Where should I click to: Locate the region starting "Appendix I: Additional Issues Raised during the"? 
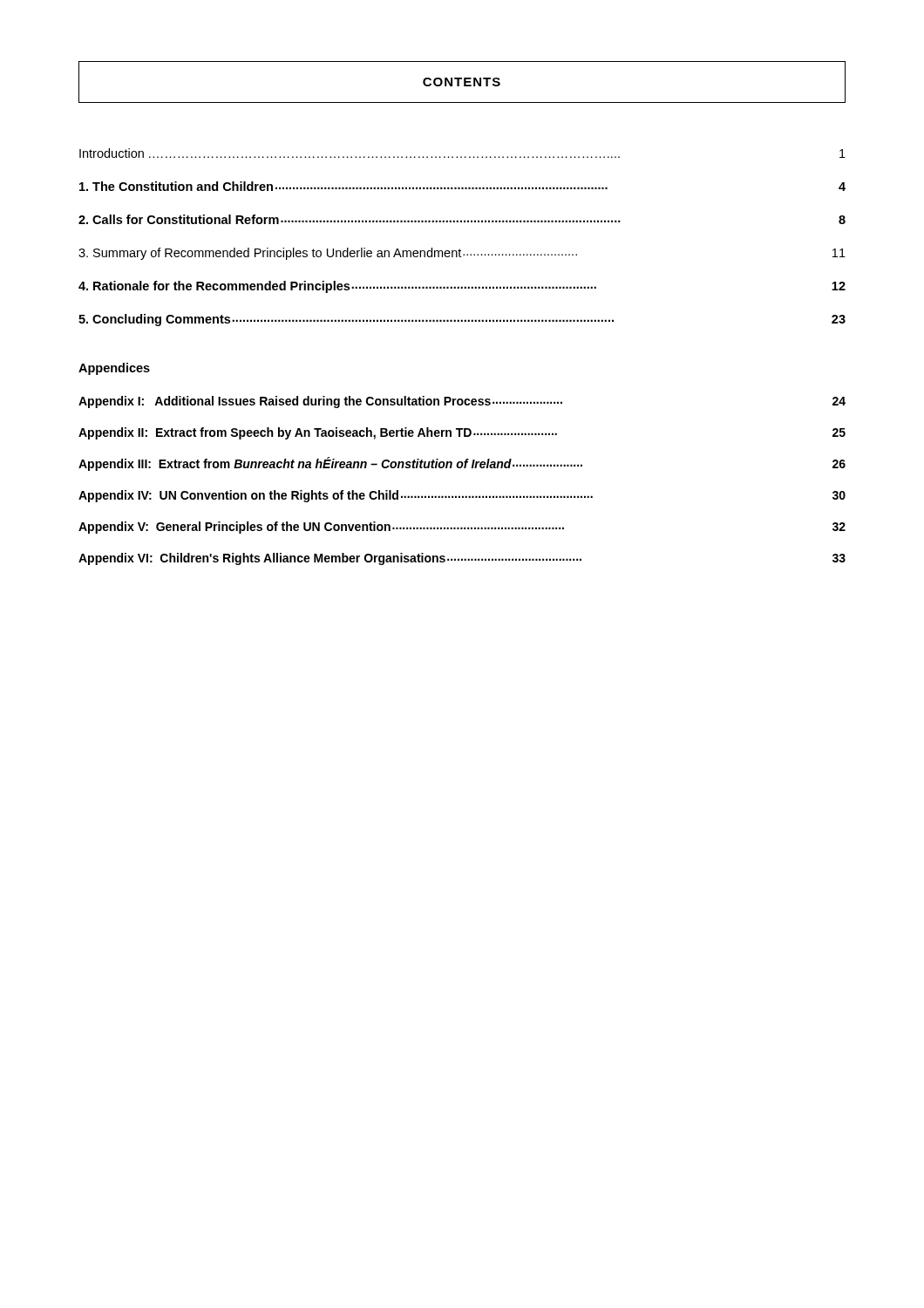click(462, 401)
